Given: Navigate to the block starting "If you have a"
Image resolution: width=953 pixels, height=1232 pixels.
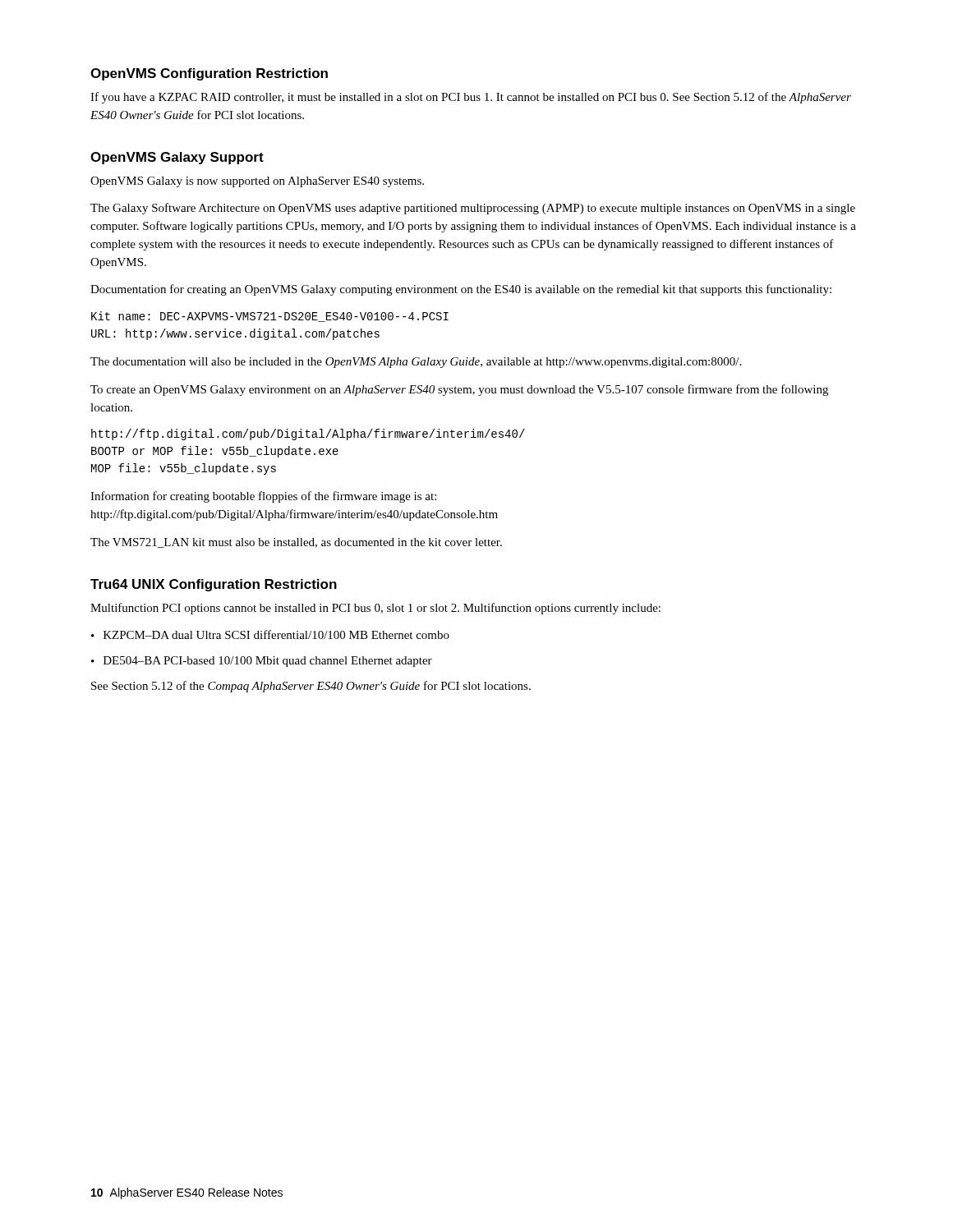Looking at the screenshot, I should pos(476,107).
